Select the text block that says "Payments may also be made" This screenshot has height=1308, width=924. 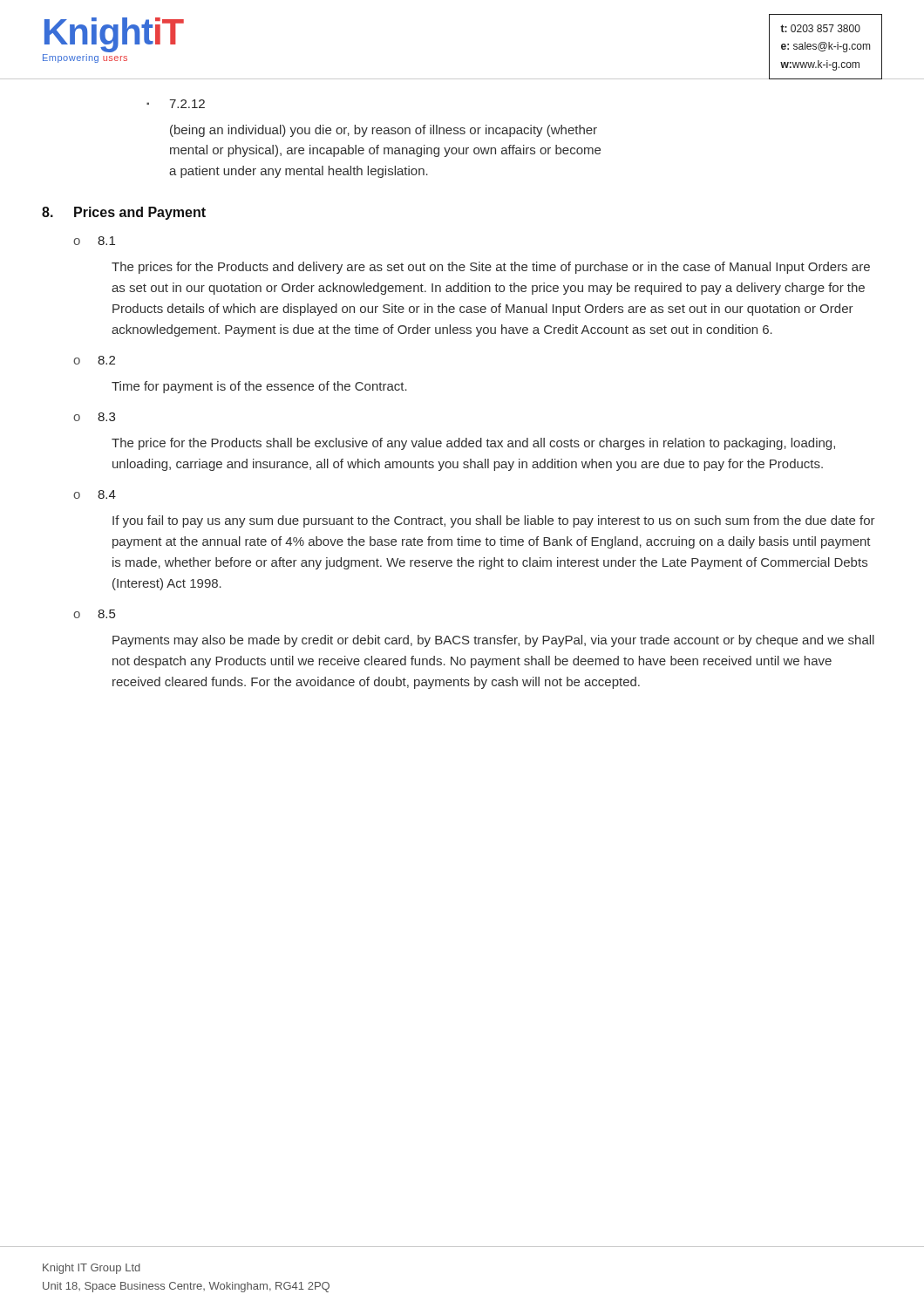493,660
